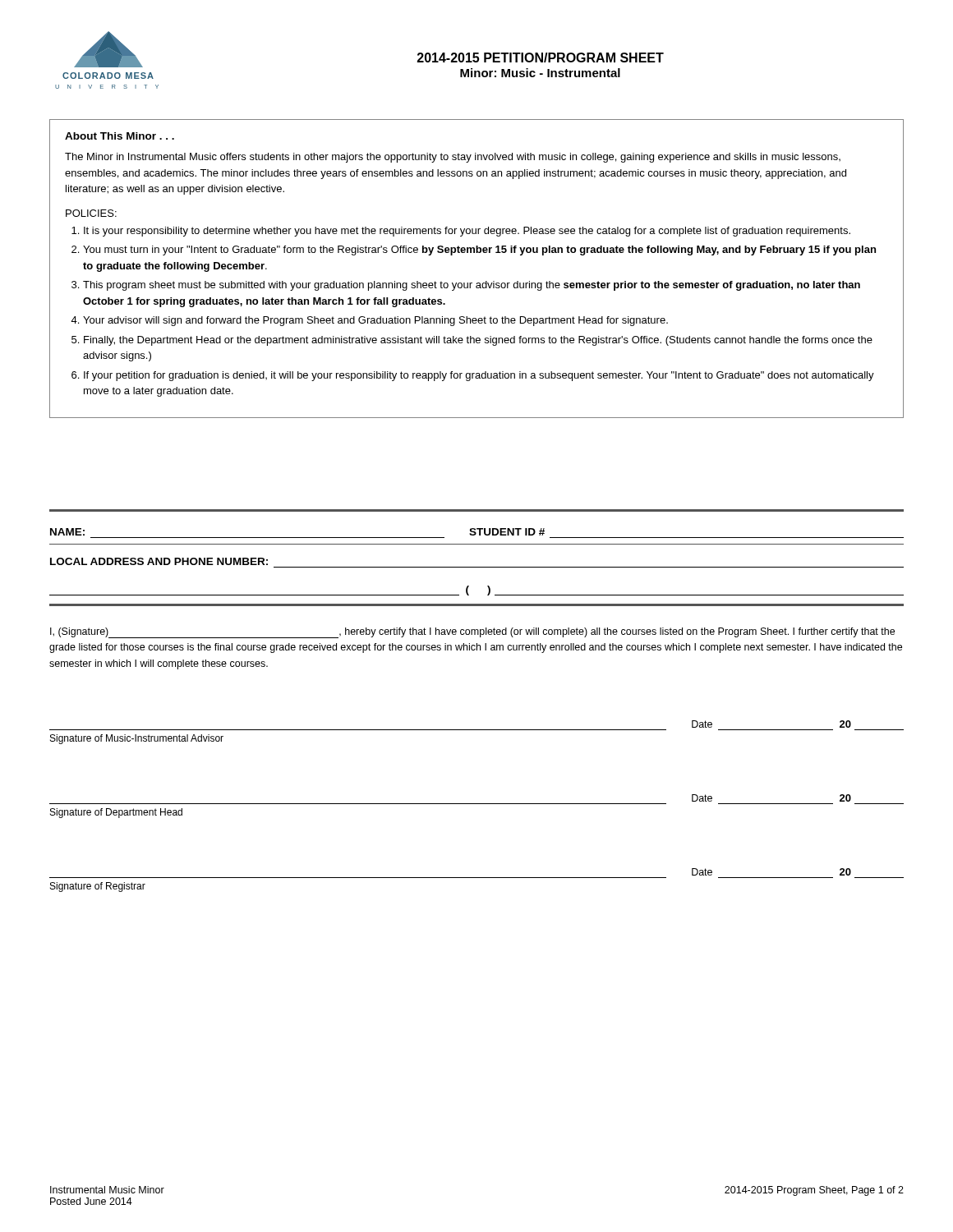Image resolution: width=953 pixels, height=1232 pixels.
Task: Point to the block beginning "I, (Signature), hereby certify that I have"
Action: [x=476, y=648]
